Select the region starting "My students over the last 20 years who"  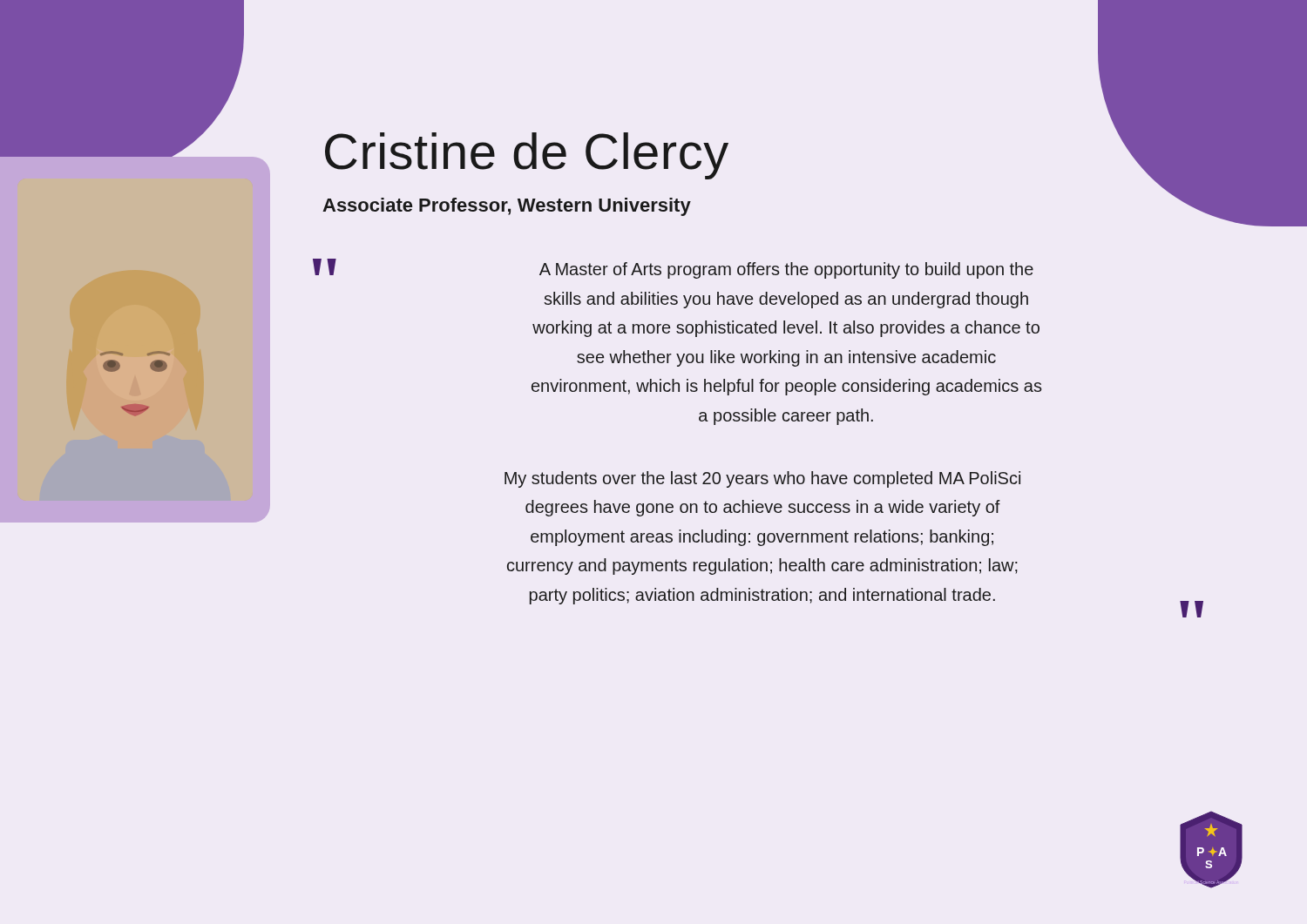pos(857,539)
